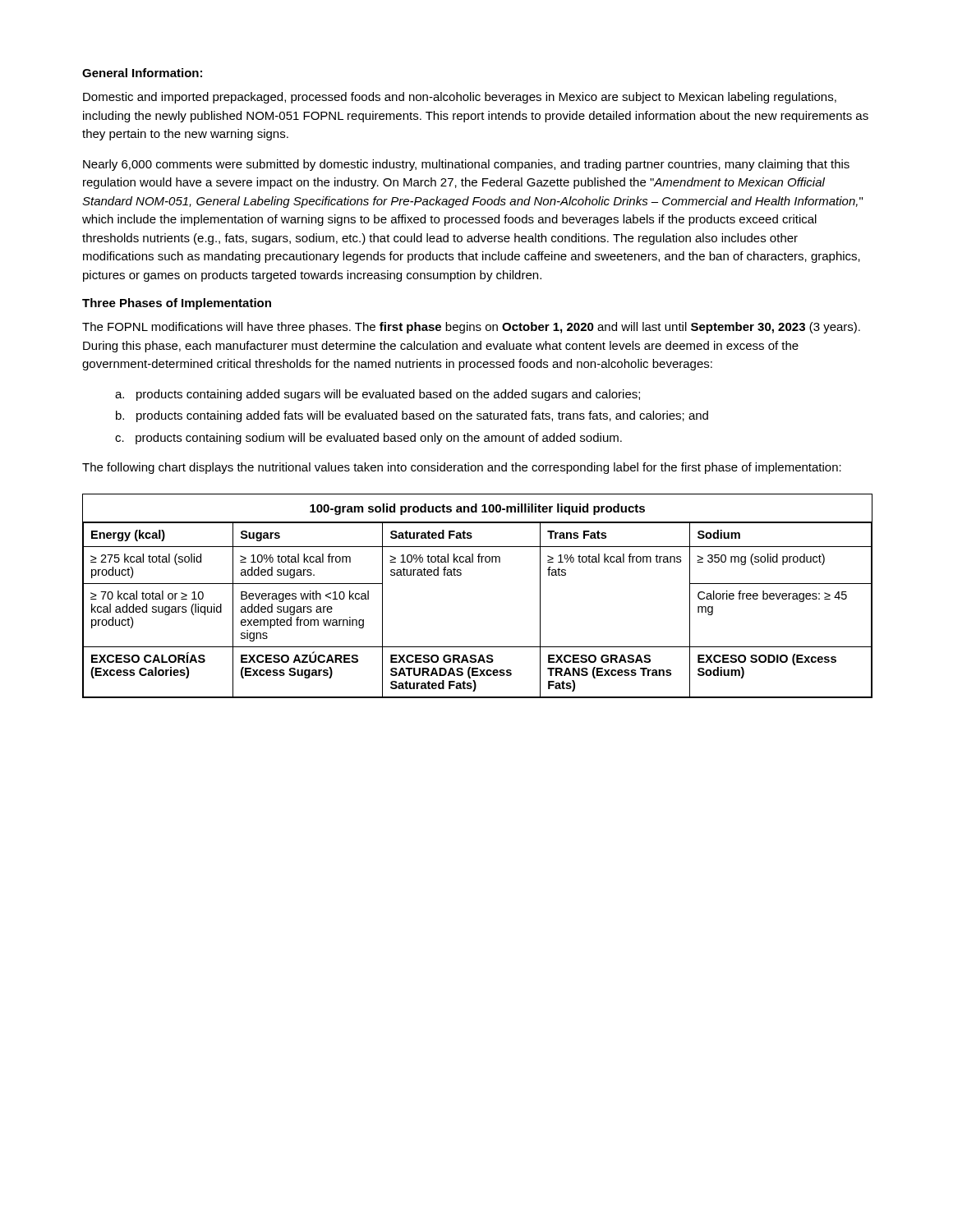Image resolution: width=953 pixels, height=1232 pixels.
Task: Locate the list item that says "c. products containing sodium will be evaluated based"
Action: (x=369, y=437)
